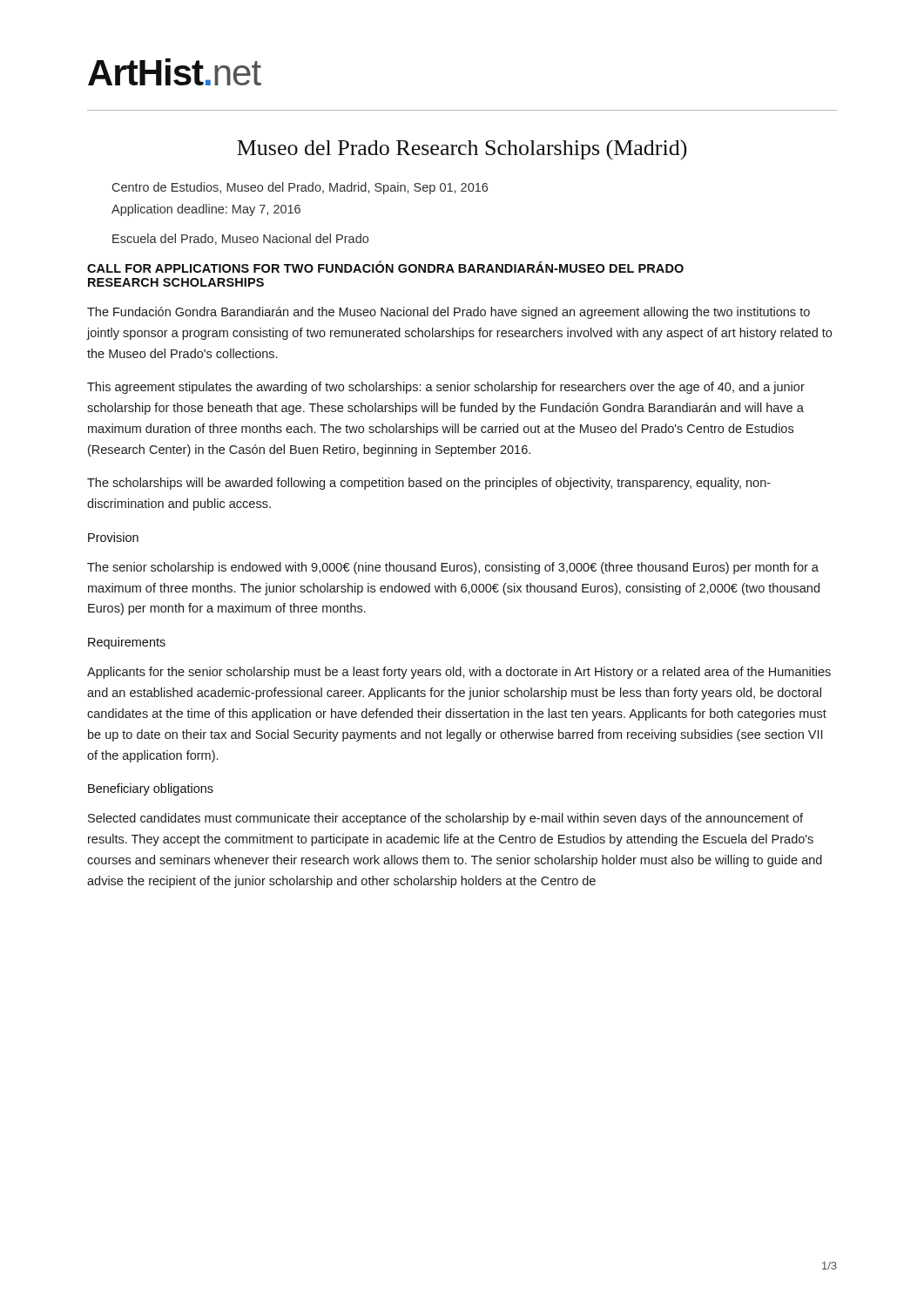Navigate to the region starting "The scholarships will be awarded"
This screenshot has height=1307, width=924.
[x=462, y=494]
